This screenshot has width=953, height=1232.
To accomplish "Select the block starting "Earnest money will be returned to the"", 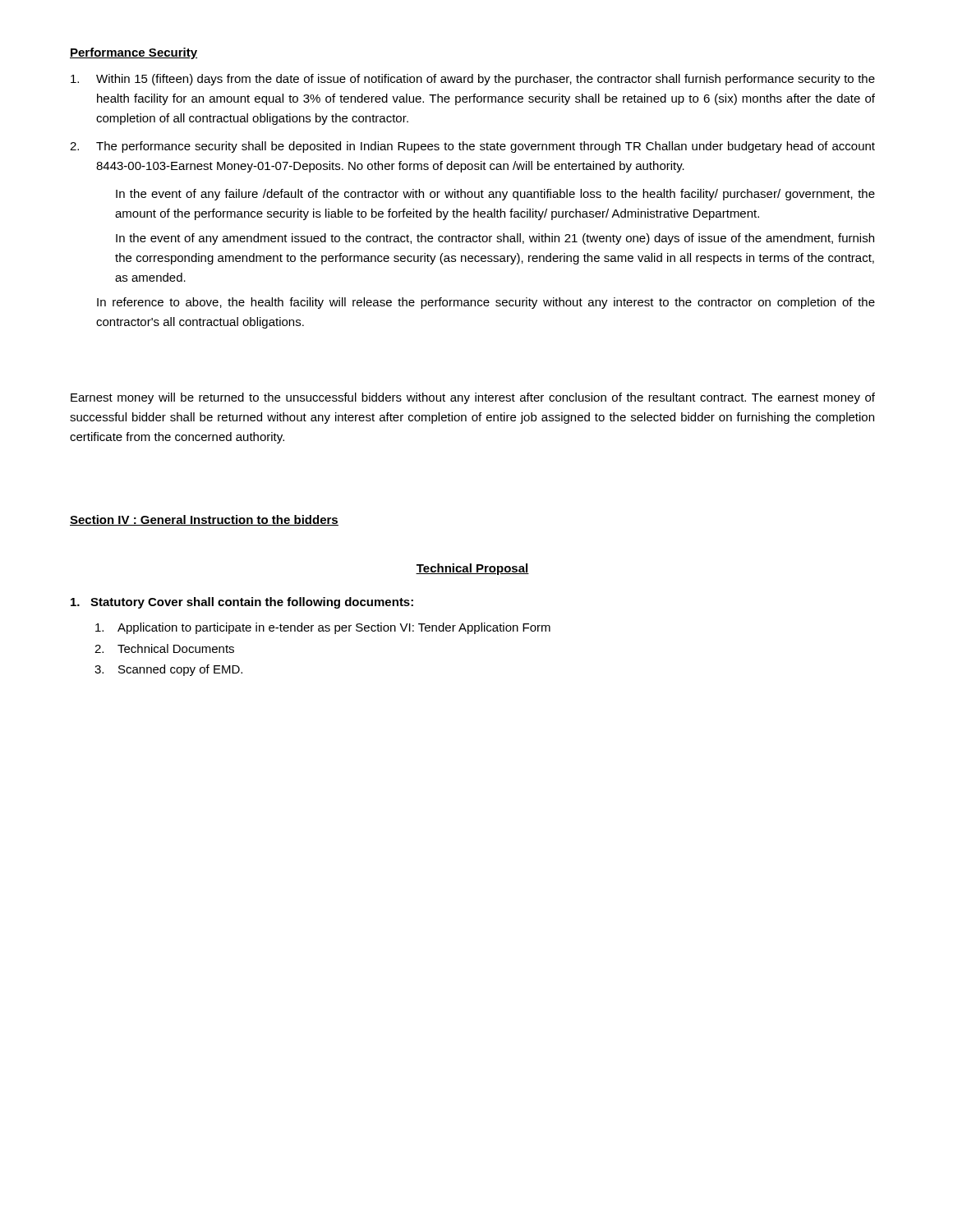I will coord(472,417).
